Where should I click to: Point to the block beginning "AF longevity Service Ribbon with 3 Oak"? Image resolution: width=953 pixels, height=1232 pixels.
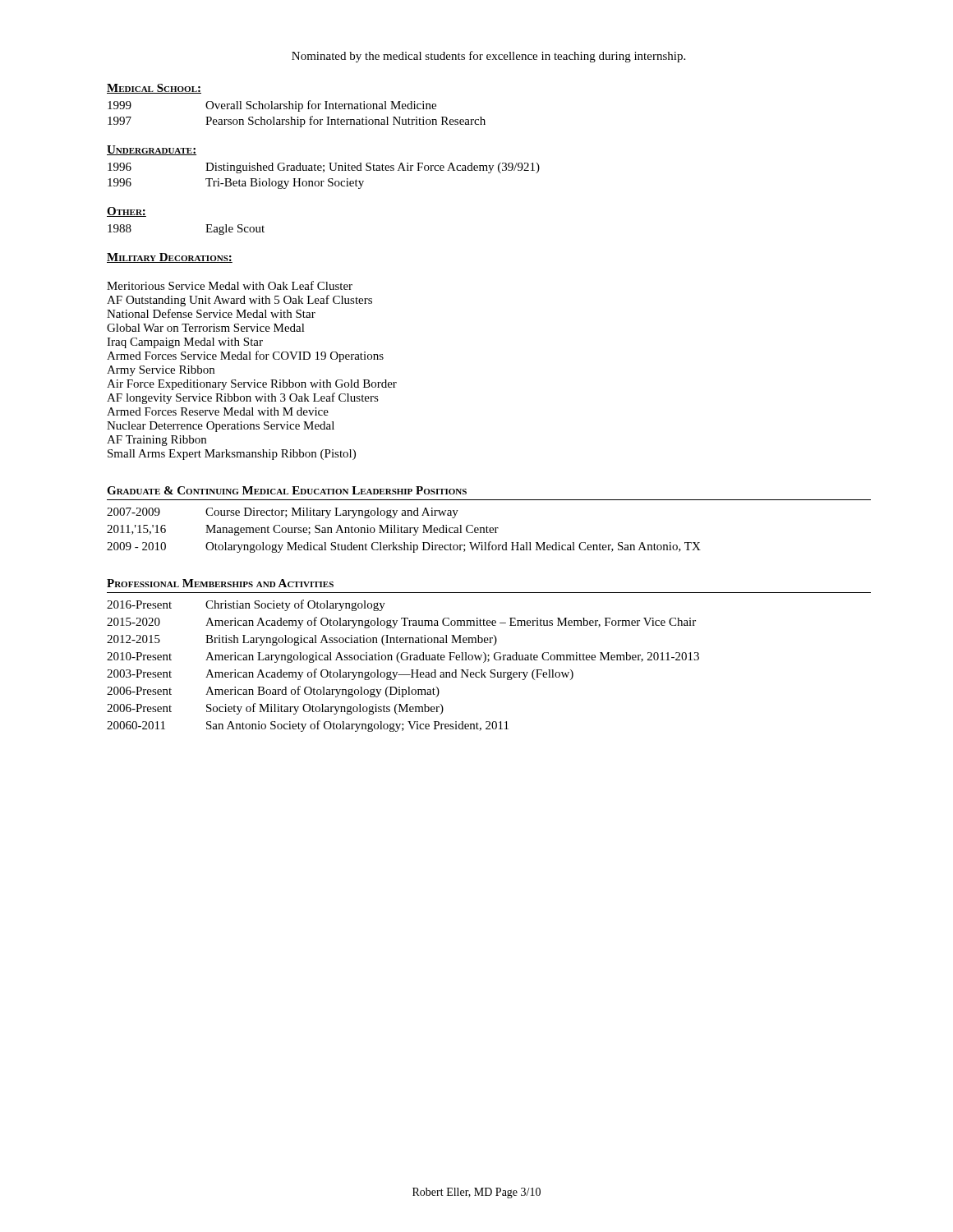[243, 398]
